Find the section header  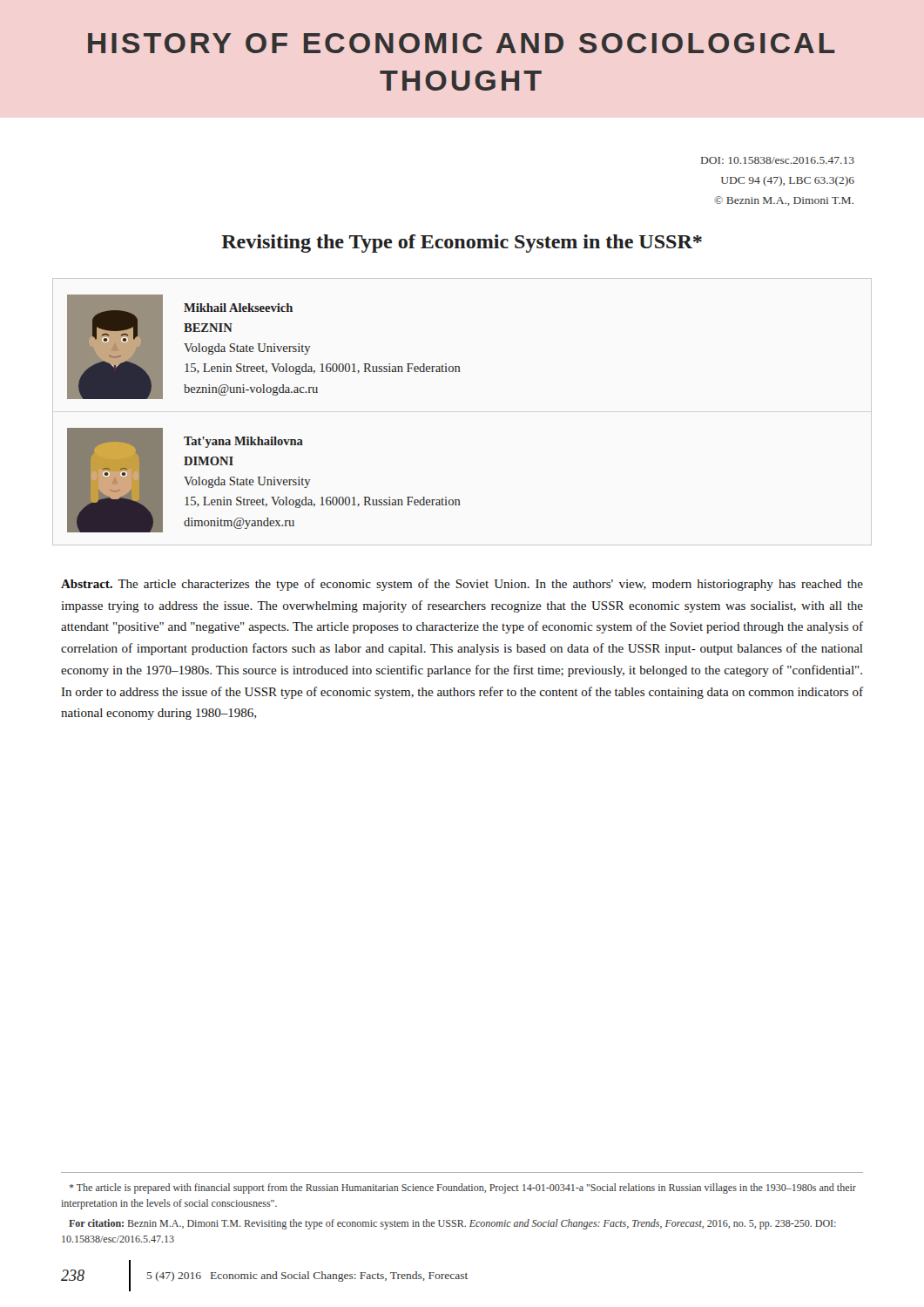click(x=462, y=241)
